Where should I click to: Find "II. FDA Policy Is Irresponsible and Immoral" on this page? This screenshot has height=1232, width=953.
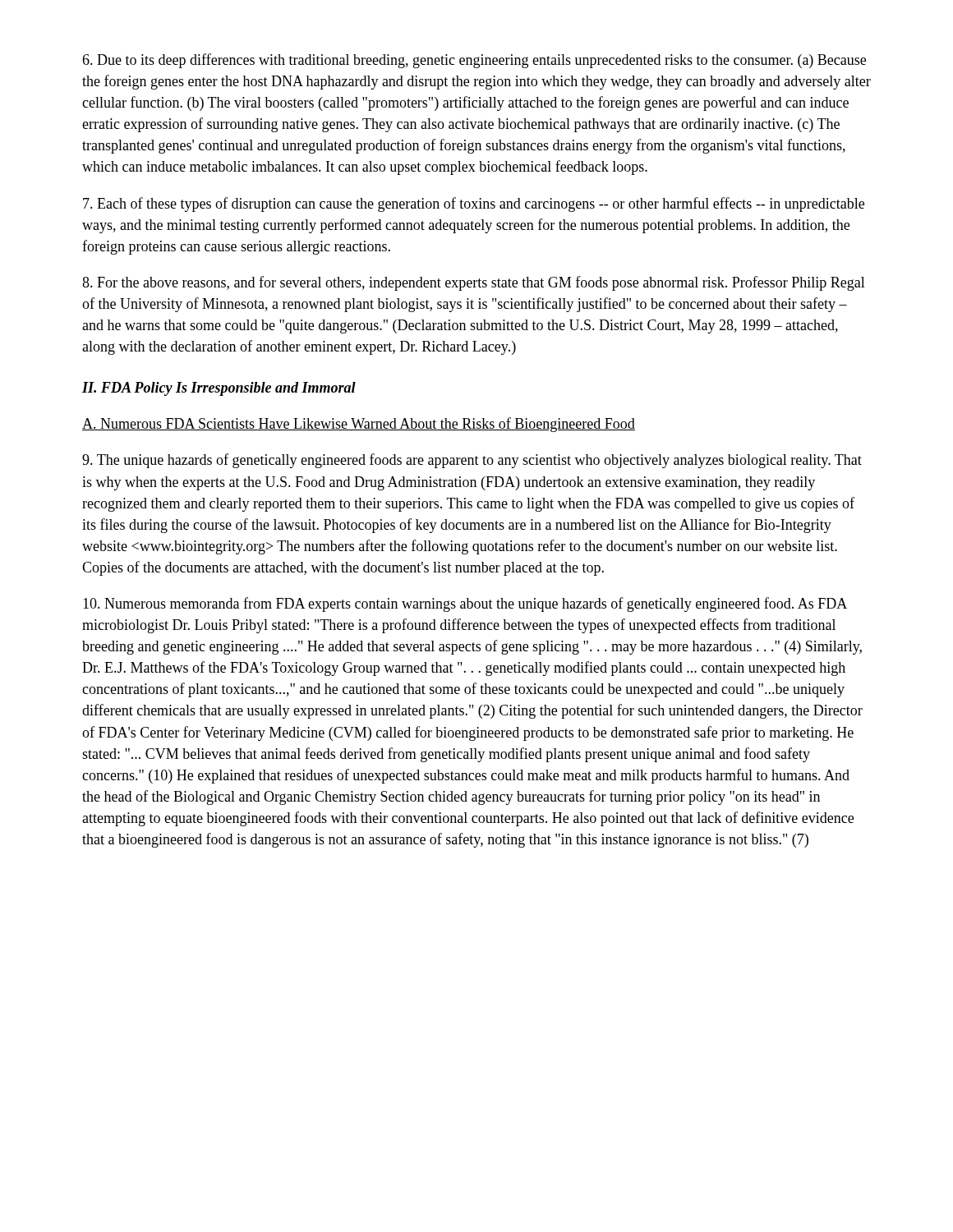pyautogui.click(x=219, y=389)
